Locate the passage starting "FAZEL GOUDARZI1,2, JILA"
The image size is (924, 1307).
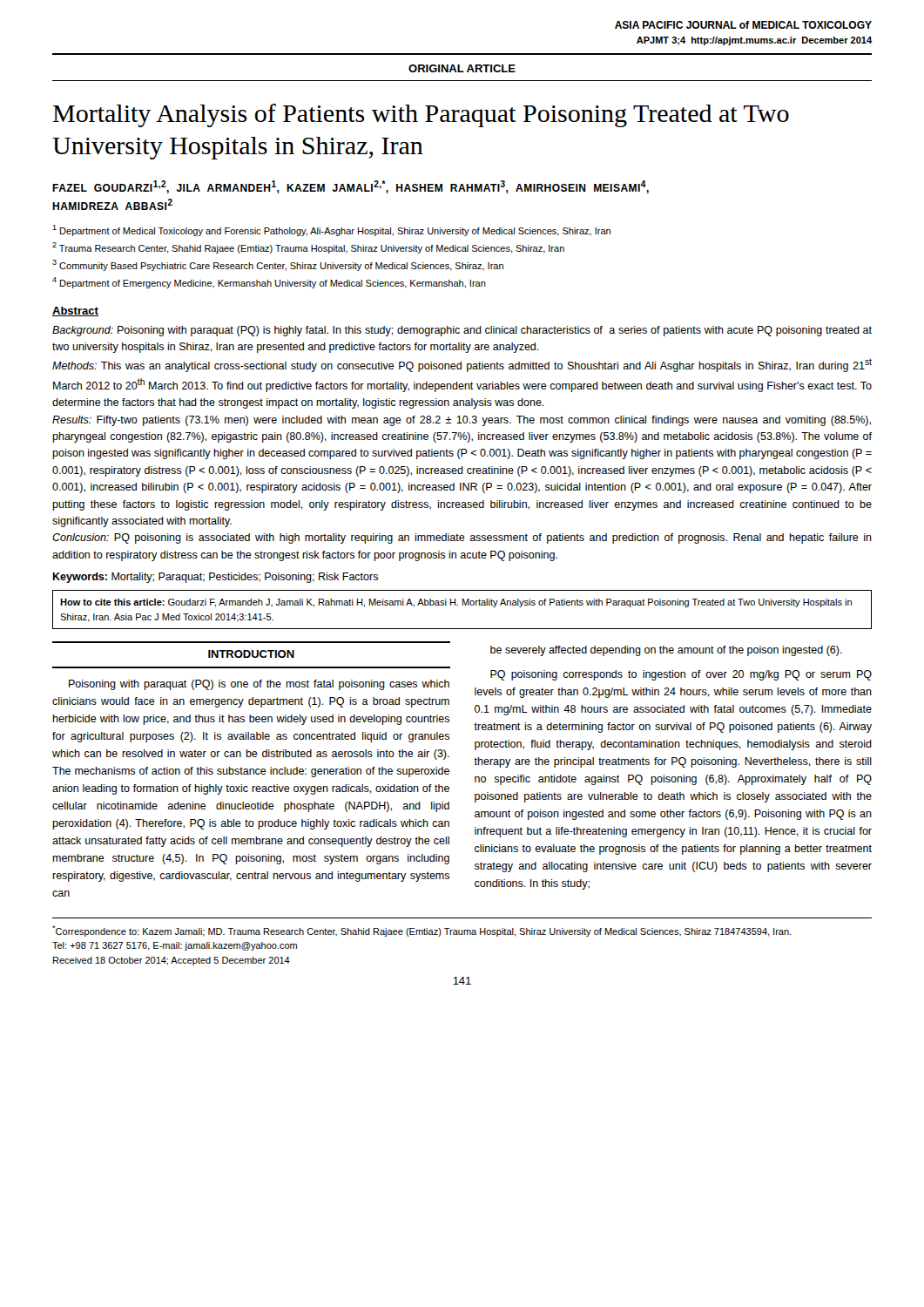(351, 196)
